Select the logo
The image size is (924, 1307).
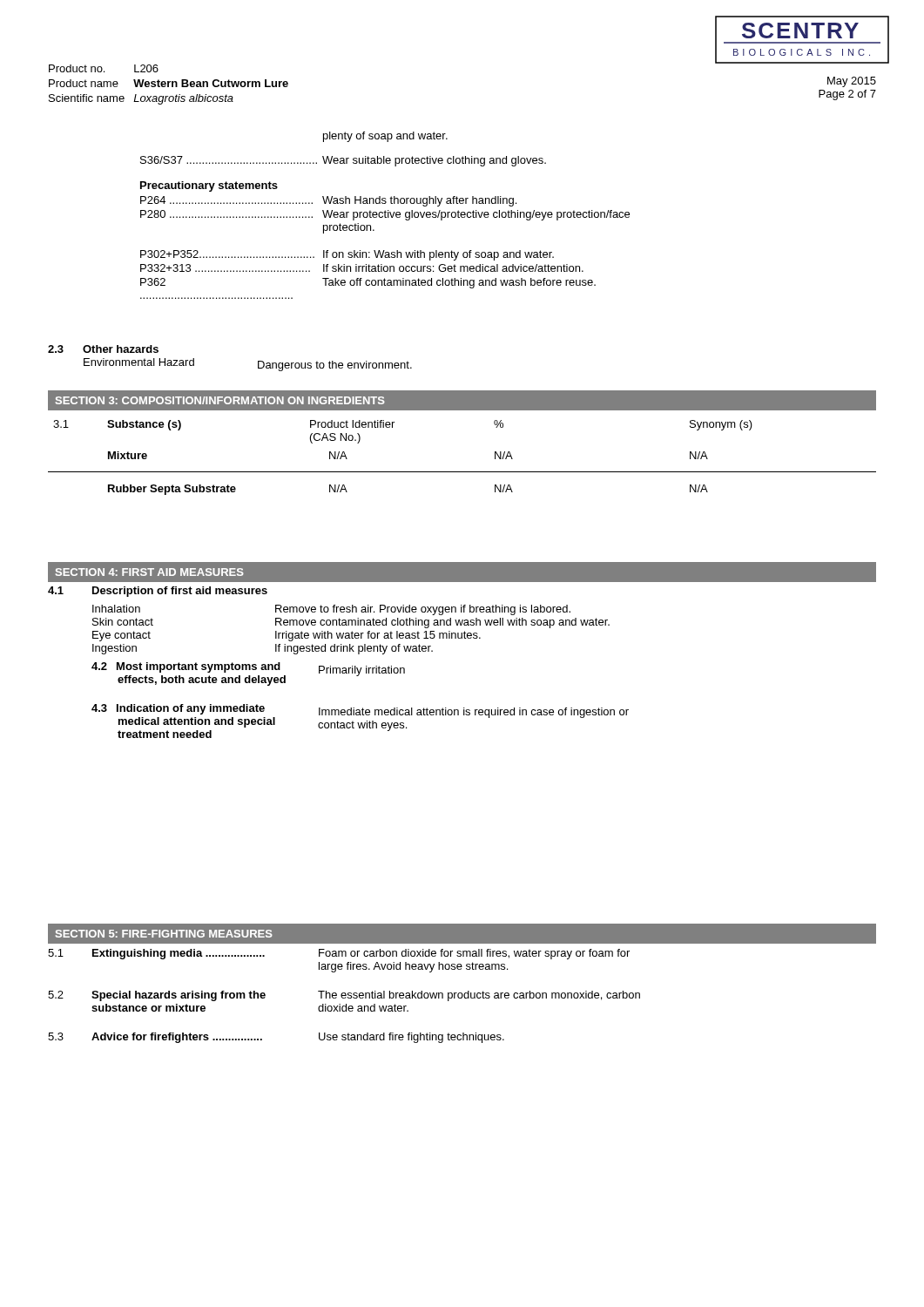pyautogui.click(x=802, y=40)
